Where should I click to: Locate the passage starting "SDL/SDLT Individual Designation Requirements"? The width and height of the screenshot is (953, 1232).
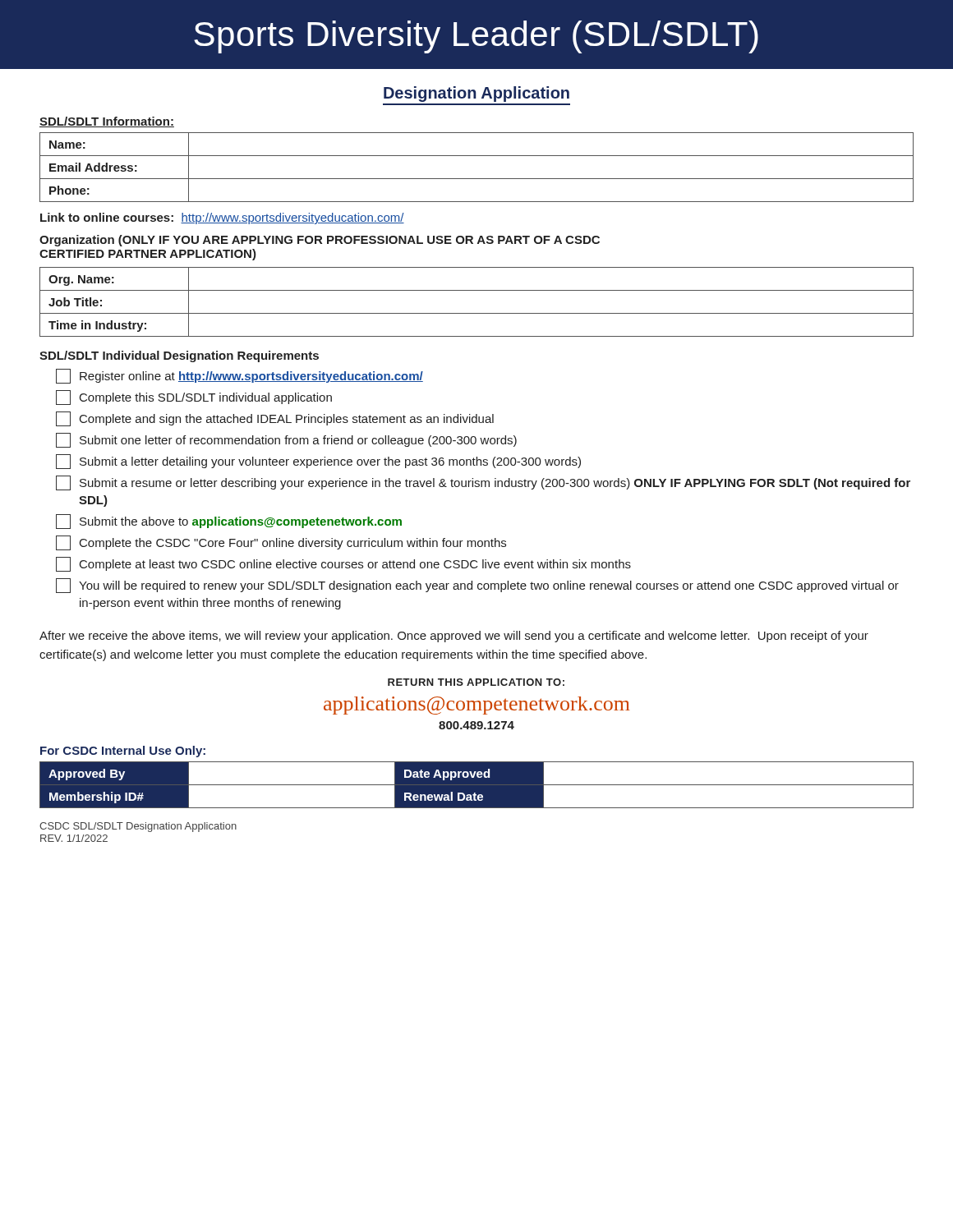pos(179,355)
